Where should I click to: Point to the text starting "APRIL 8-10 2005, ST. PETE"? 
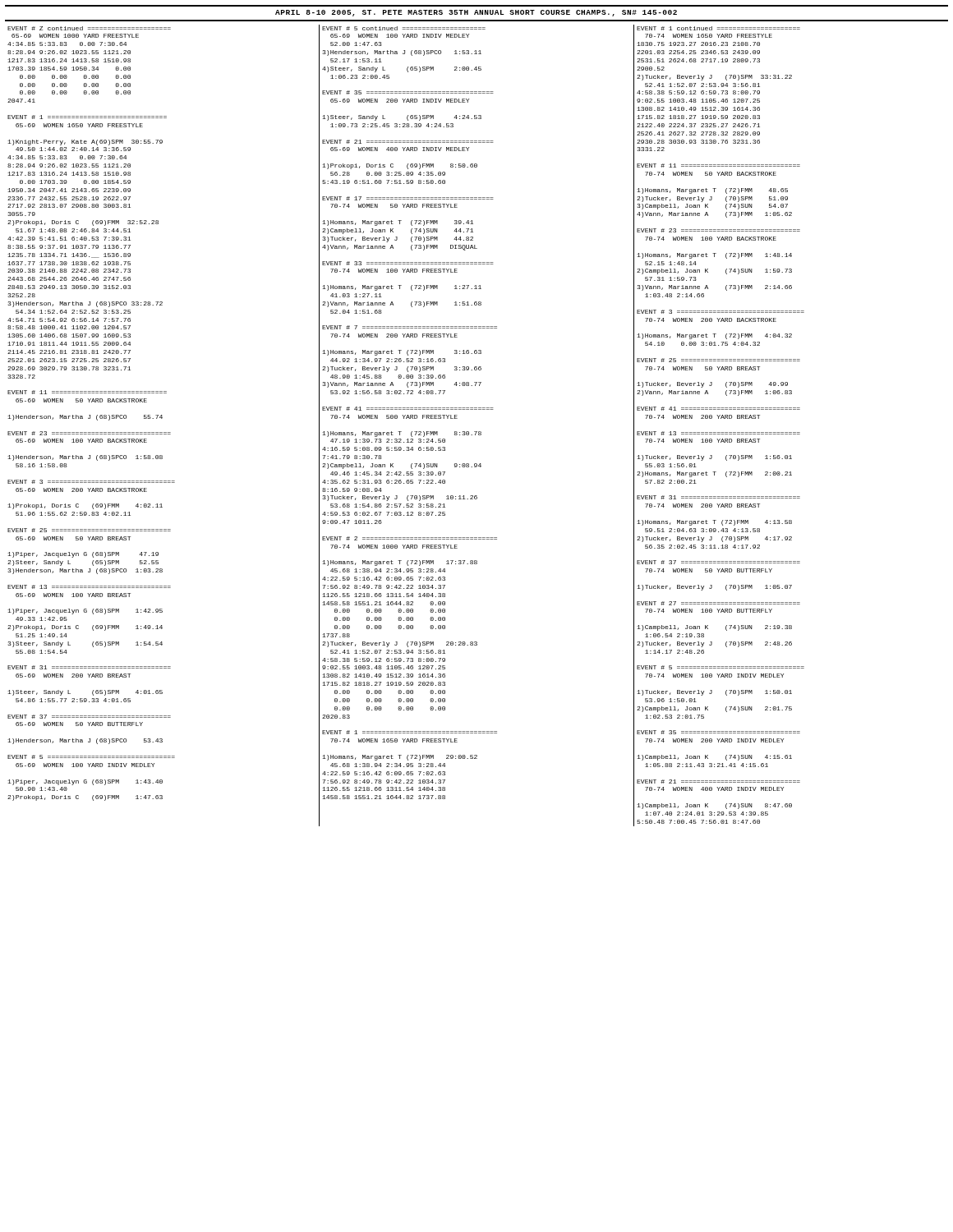476,13
